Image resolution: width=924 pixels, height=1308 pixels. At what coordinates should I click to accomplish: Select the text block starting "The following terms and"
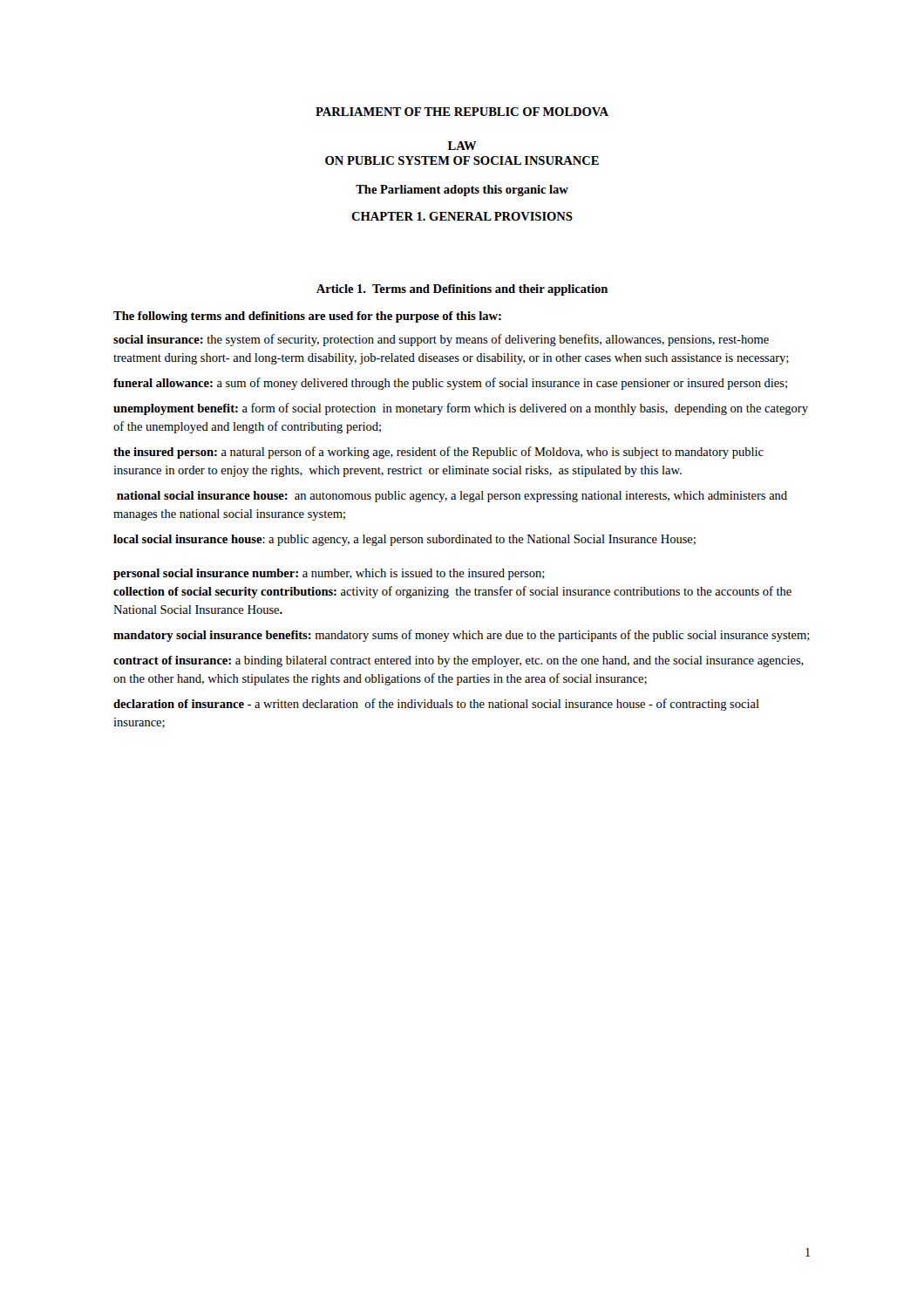tap(308, 316)
